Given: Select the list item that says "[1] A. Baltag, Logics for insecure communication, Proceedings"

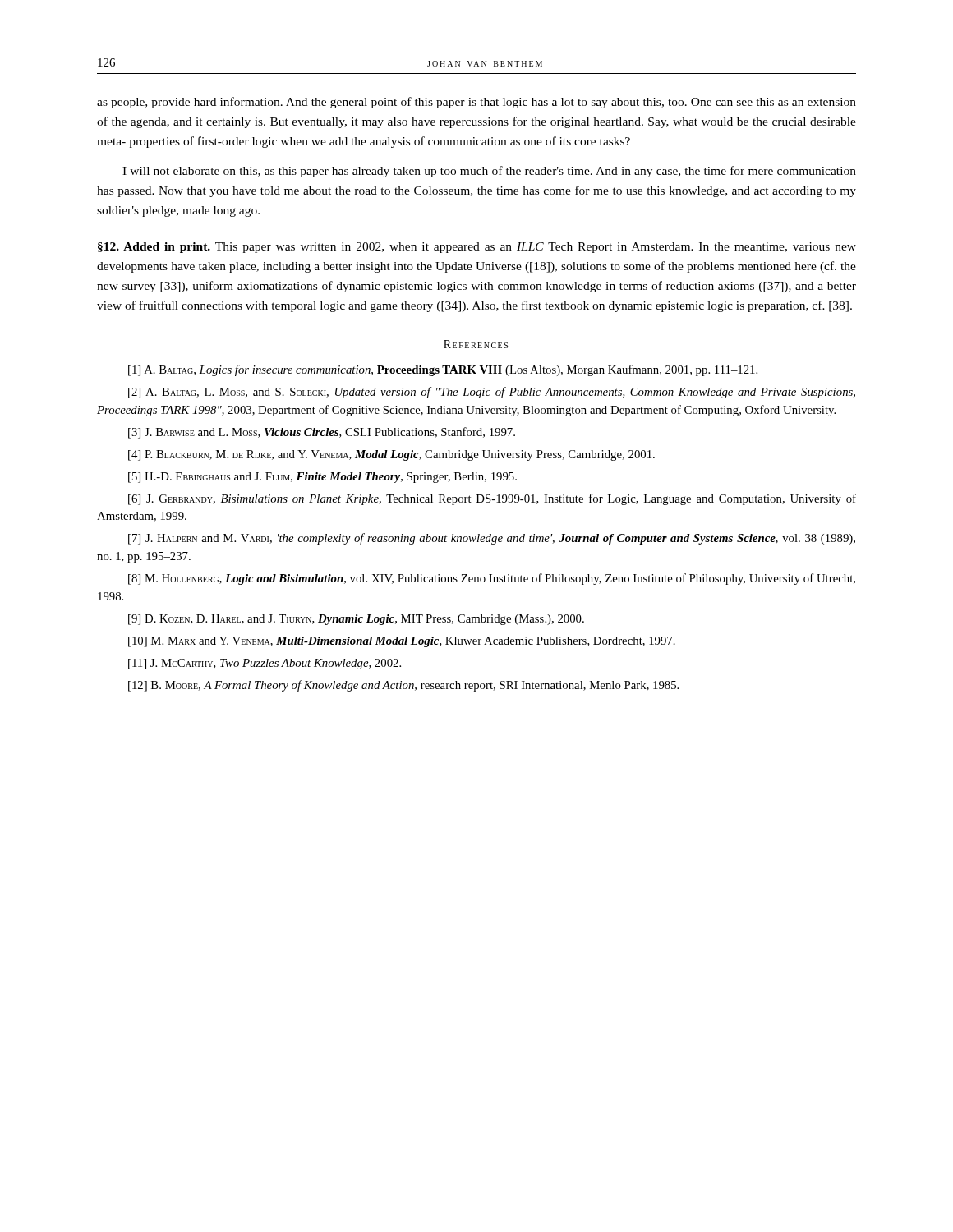Looking at the screenshot, I should [x=443, y=370].
